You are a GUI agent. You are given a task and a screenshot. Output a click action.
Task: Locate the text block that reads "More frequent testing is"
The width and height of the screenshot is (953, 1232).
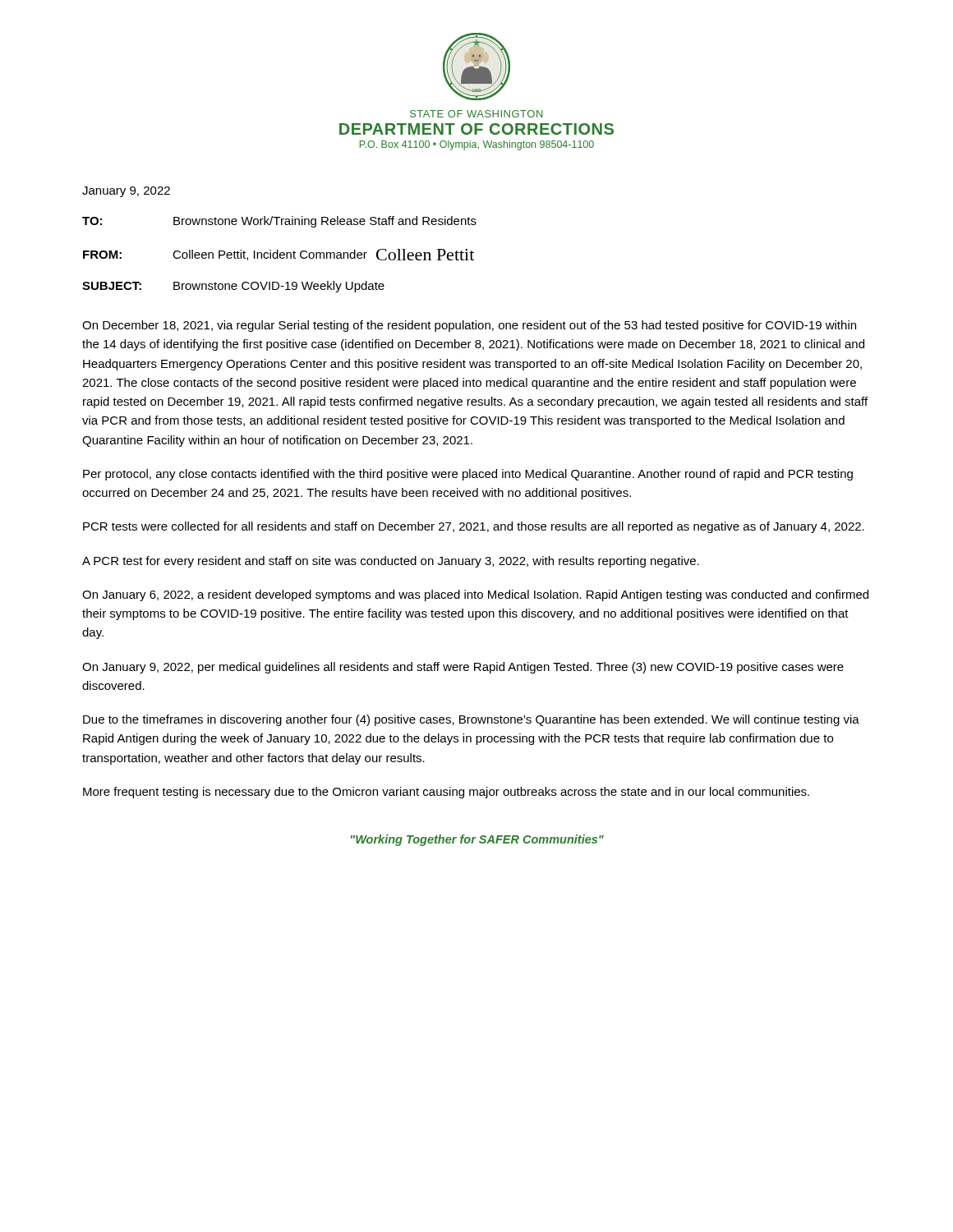point(446,791)
